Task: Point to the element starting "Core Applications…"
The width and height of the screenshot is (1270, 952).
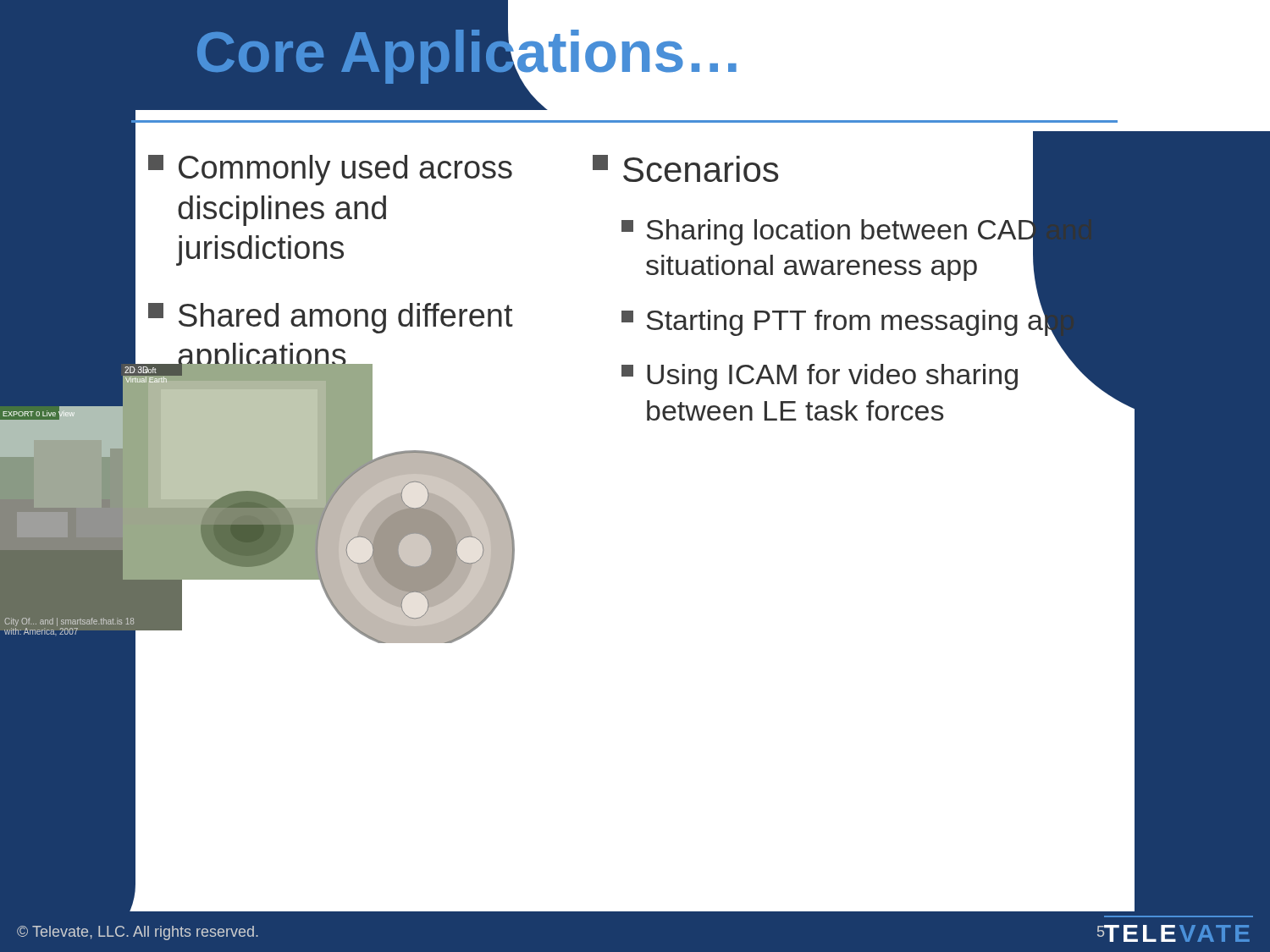Action: 469,52
